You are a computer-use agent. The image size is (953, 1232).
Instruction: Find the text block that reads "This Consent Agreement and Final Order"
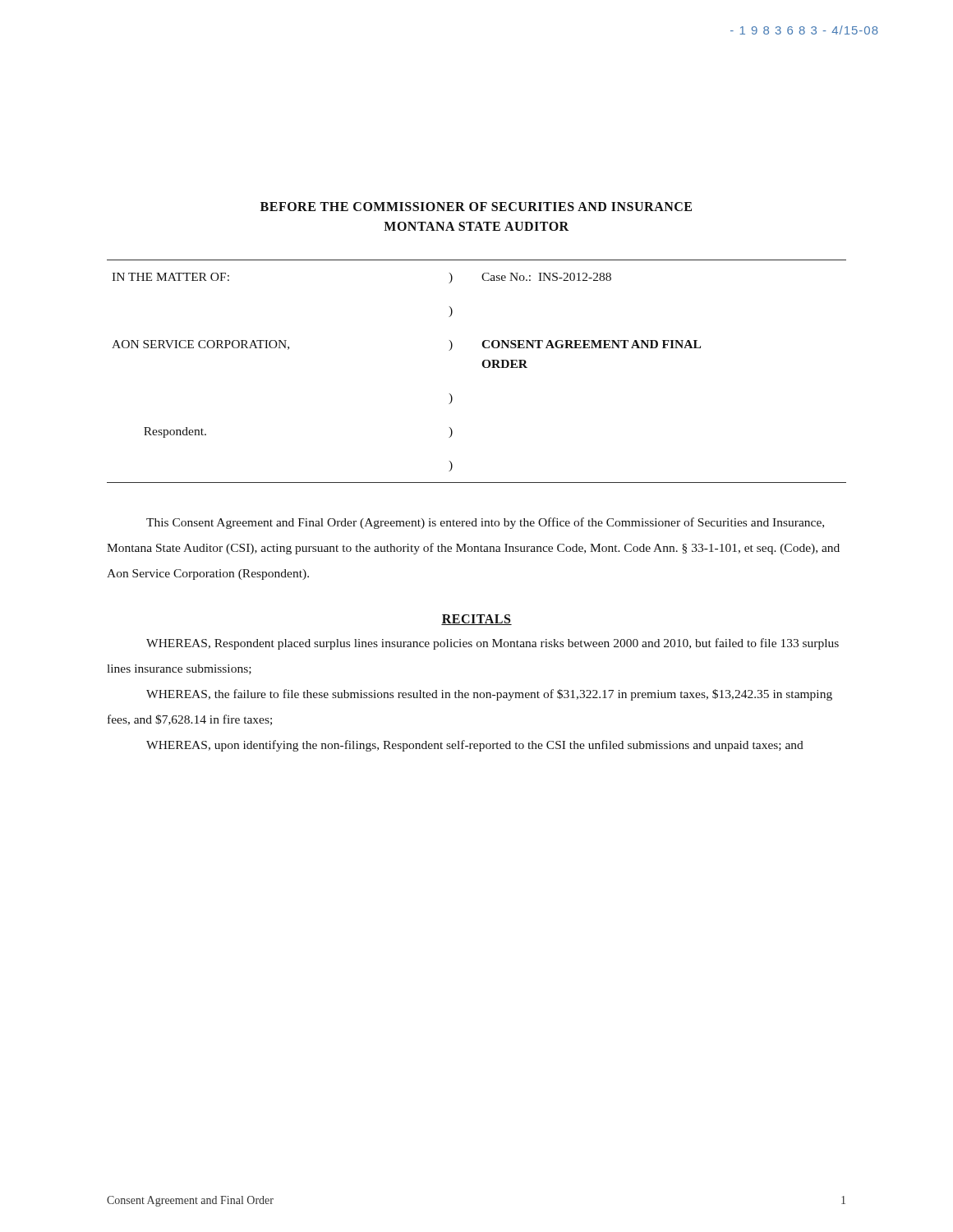(x=476, y=547)
